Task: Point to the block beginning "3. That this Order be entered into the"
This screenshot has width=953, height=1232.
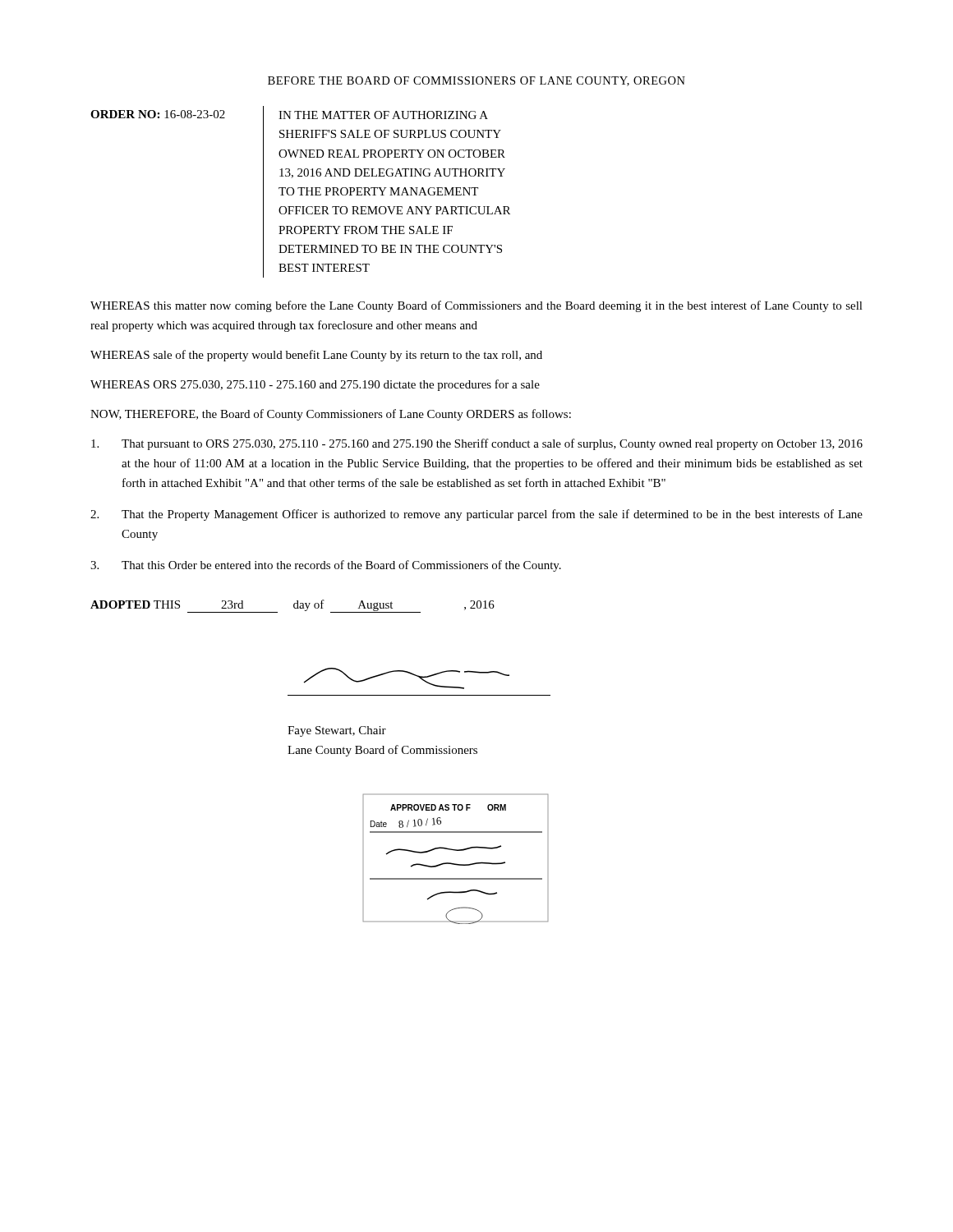Action: tap(476, 565)
